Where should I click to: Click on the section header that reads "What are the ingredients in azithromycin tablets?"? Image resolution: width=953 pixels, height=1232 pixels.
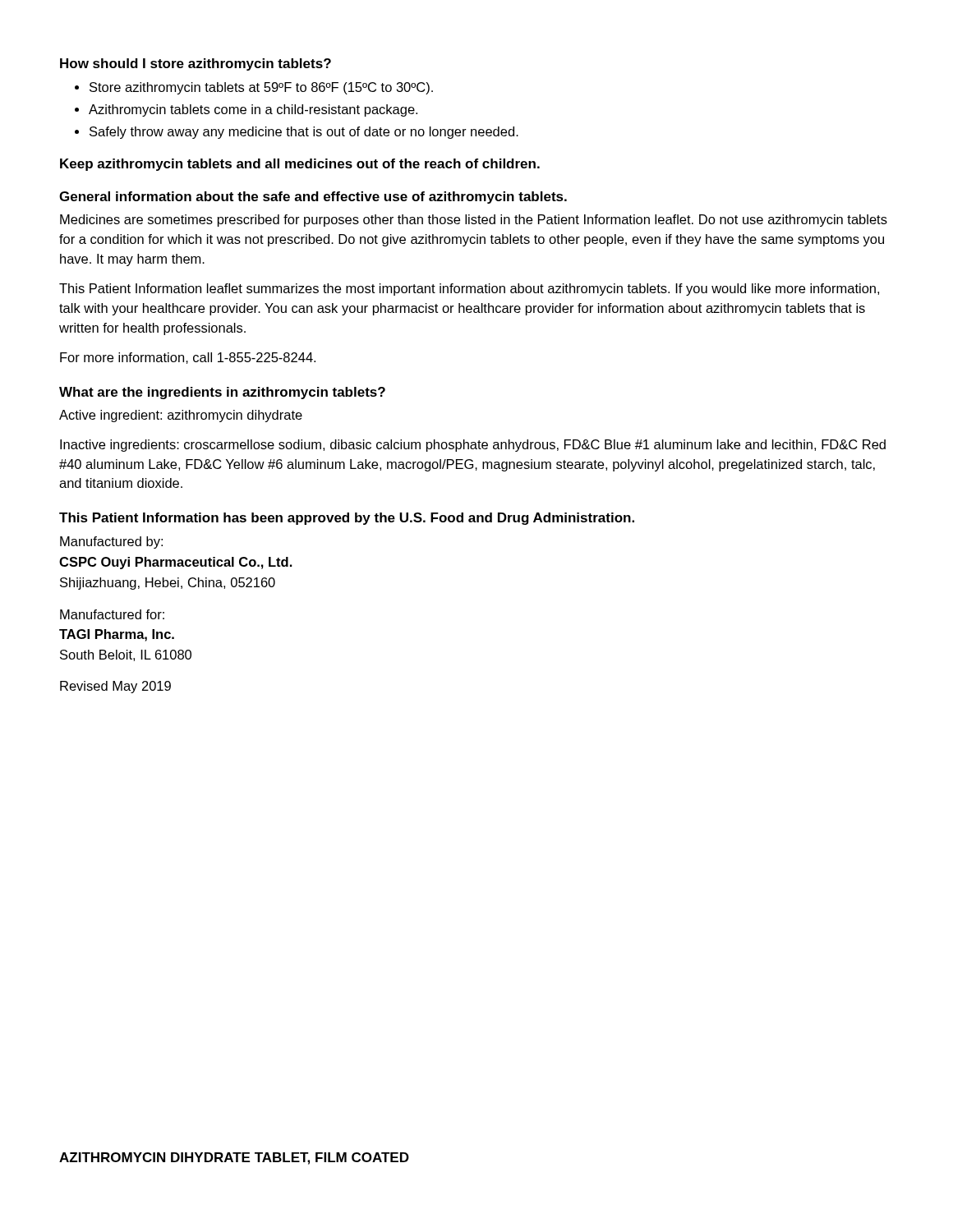pyautogui.click(x=223, y=392)
